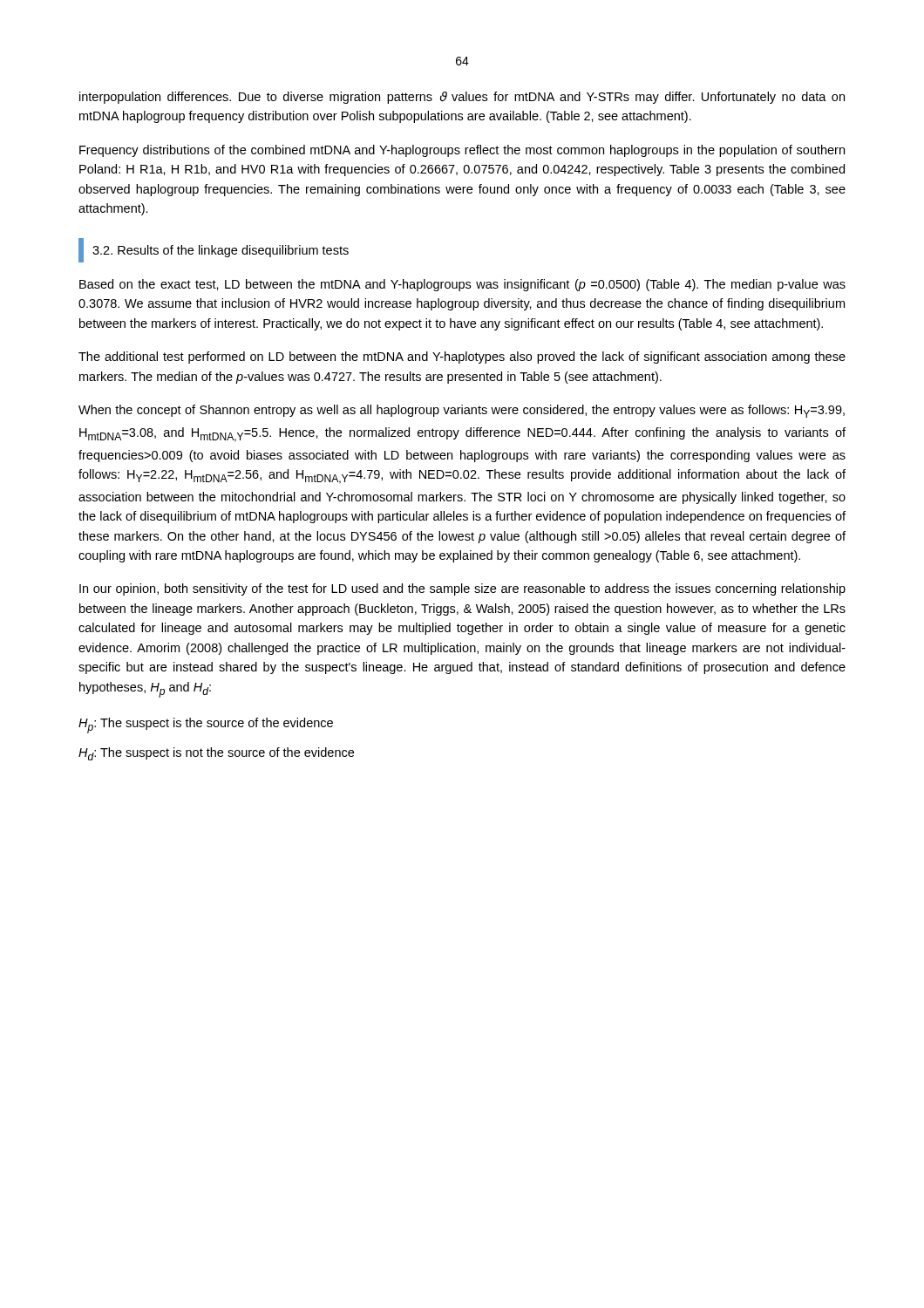Select the region starting "Hd: The suspect is not"
Viewport: 924px width, 1308px height.
217,754
